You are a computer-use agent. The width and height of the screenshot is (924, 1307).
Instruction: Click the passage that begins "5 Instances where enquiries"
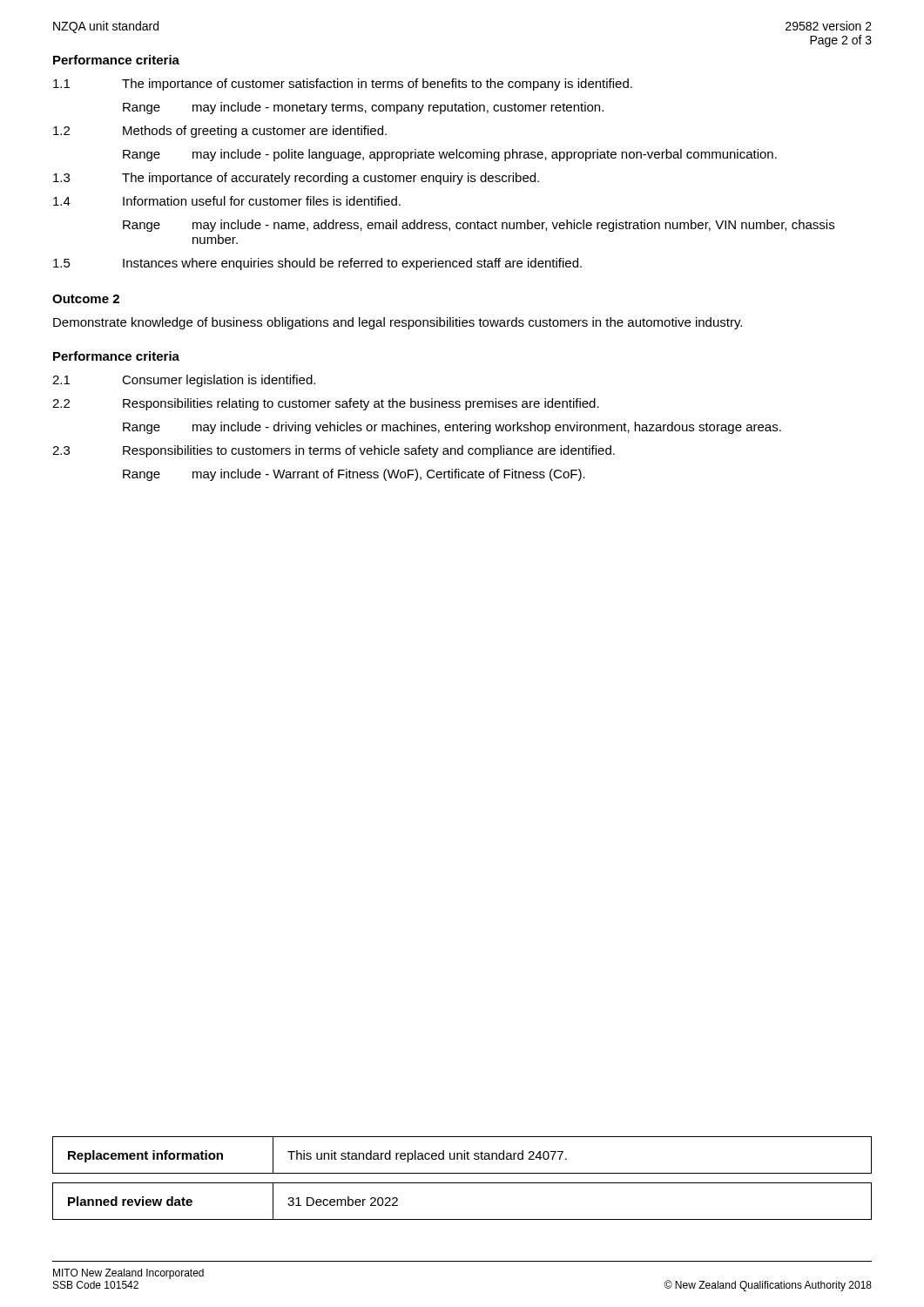point(462,263)
